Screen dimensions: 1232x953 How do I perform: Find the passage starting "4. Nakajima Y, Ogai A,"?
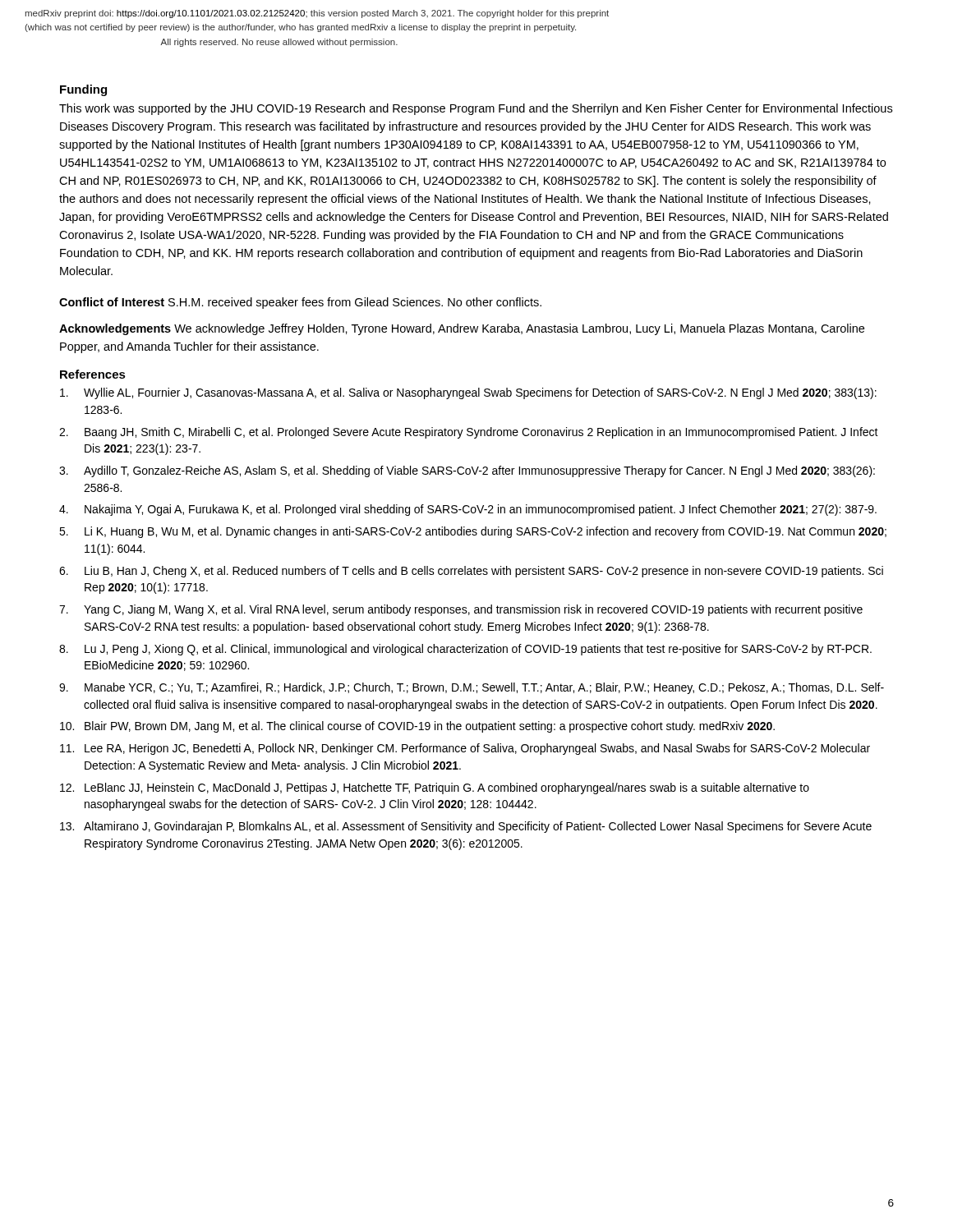click(476, 510)
